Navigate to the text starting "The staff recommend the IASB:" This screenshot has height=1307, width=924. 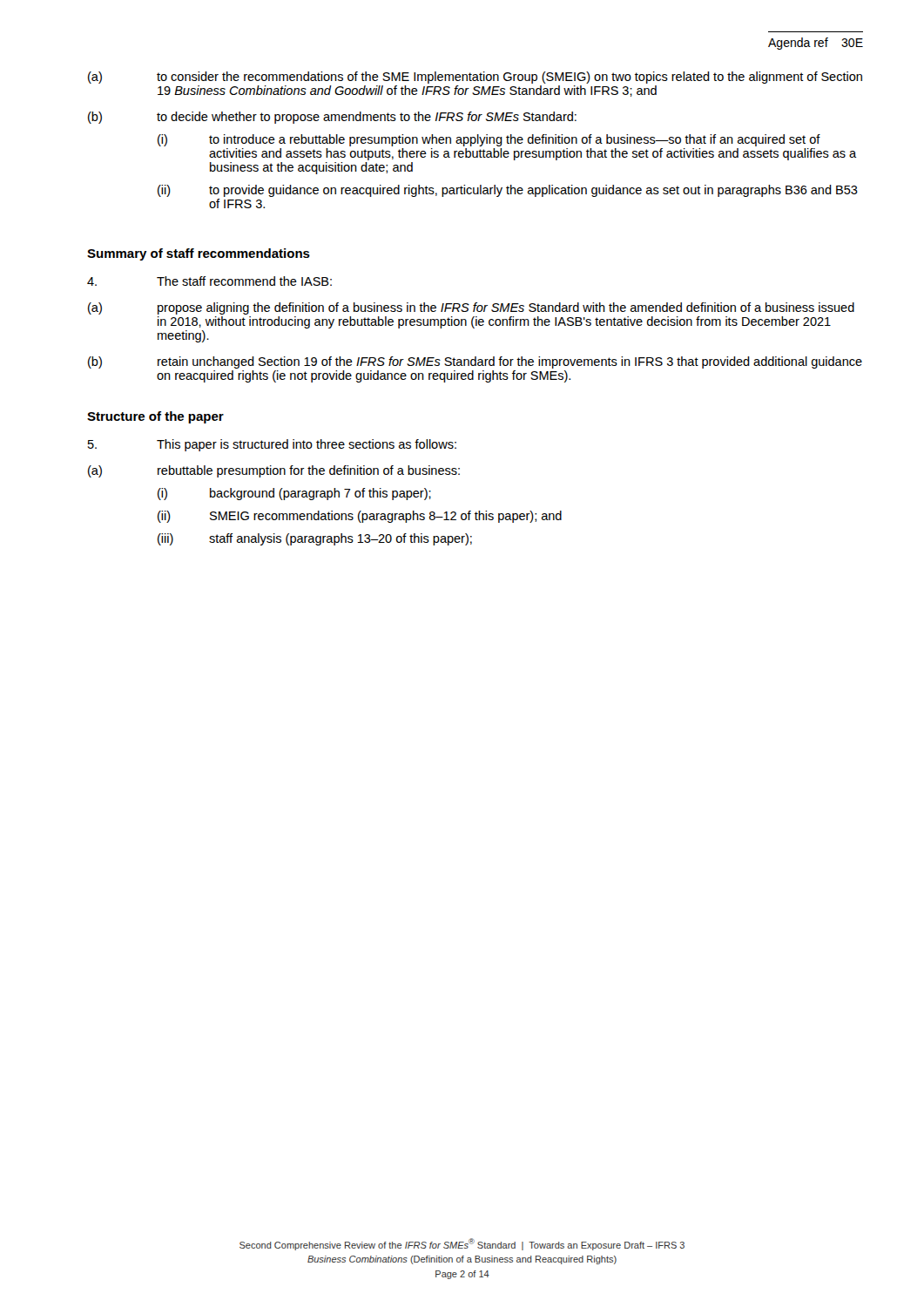point(209,281)
